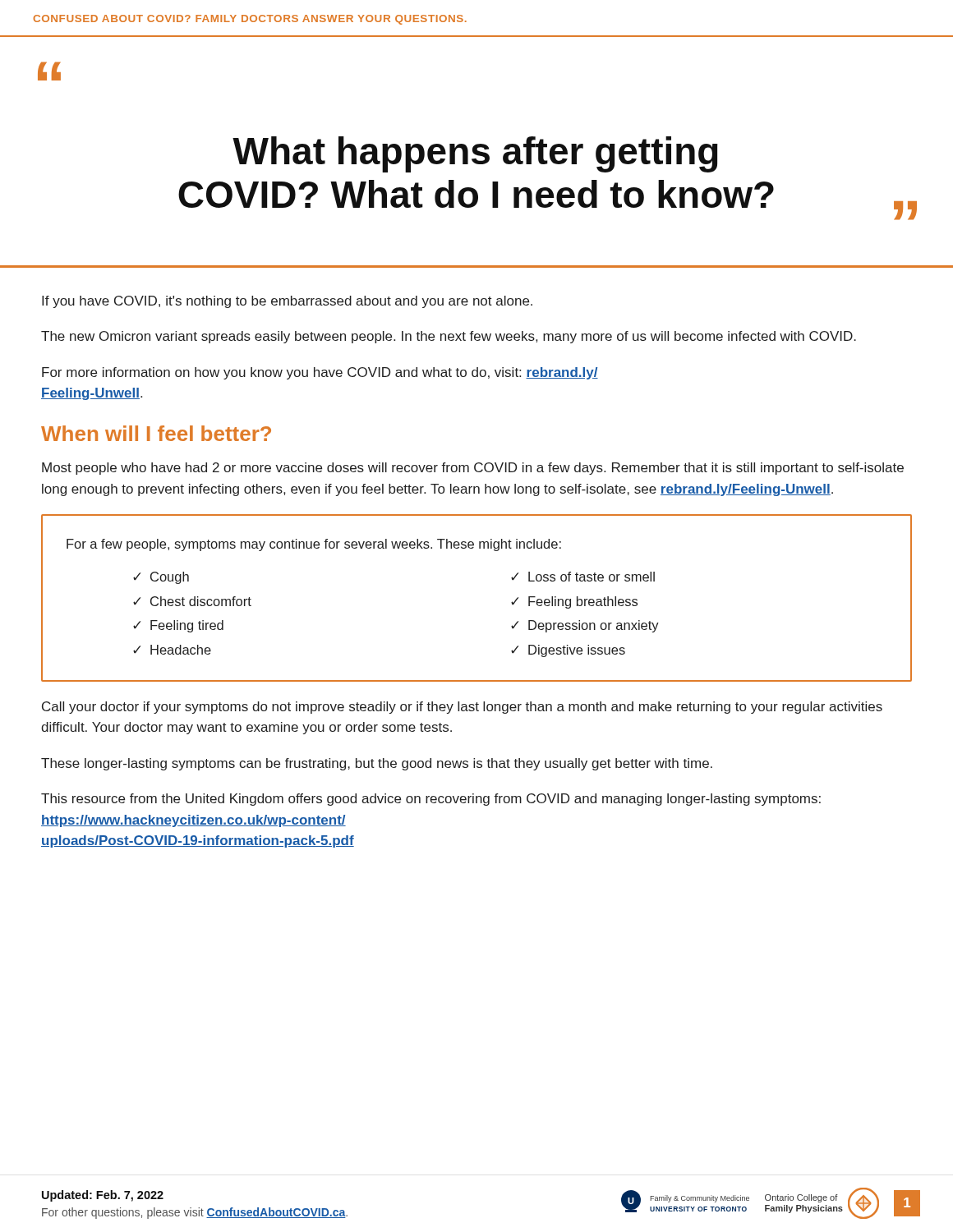Find the list item containing "✓ Digestive issues"
Image resolution: width=953 pixels, height=1232 pixels.
click(567, 651)
